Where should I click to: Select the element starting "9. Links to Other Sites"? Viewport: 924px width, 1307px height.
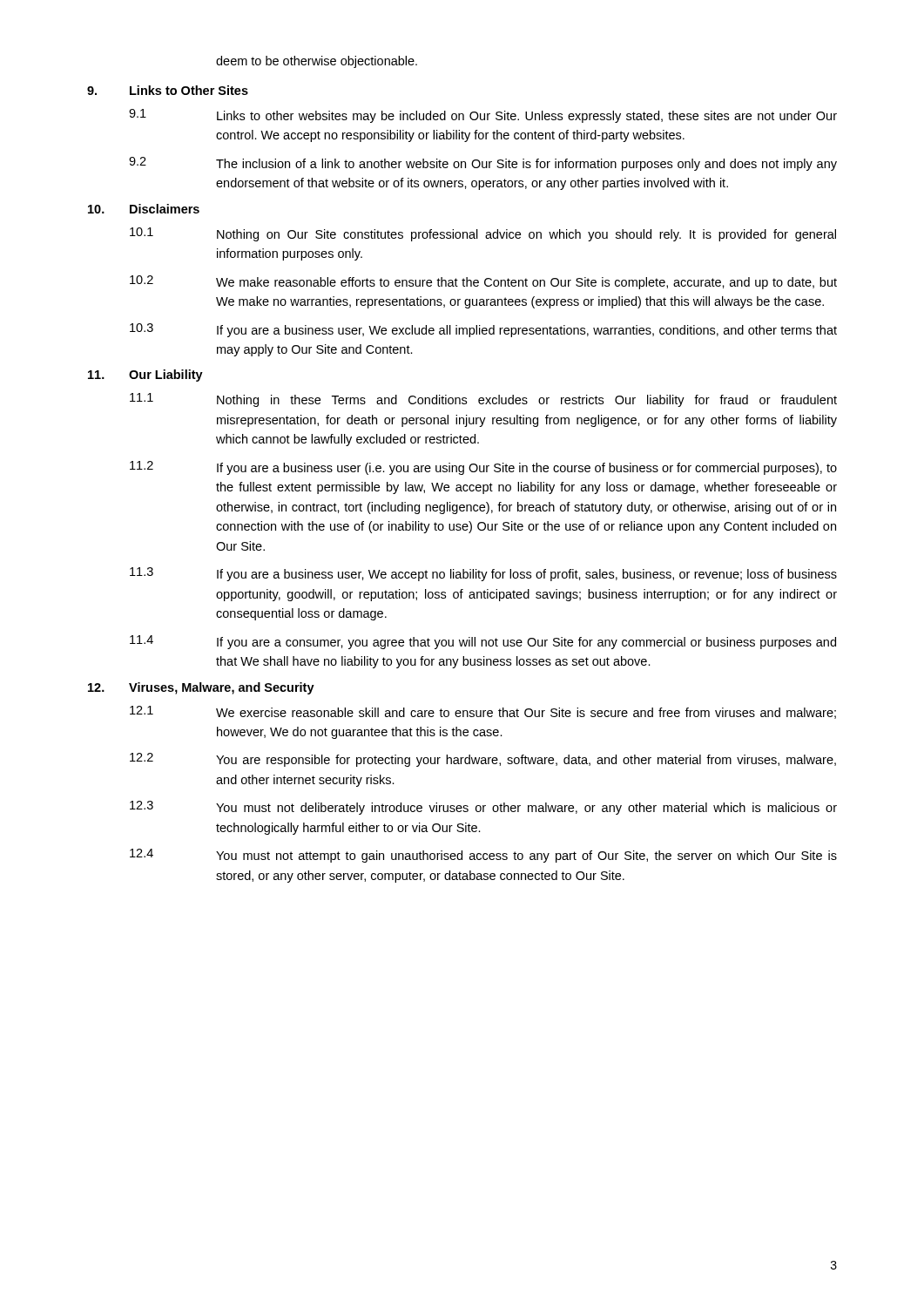coord(168,90)
